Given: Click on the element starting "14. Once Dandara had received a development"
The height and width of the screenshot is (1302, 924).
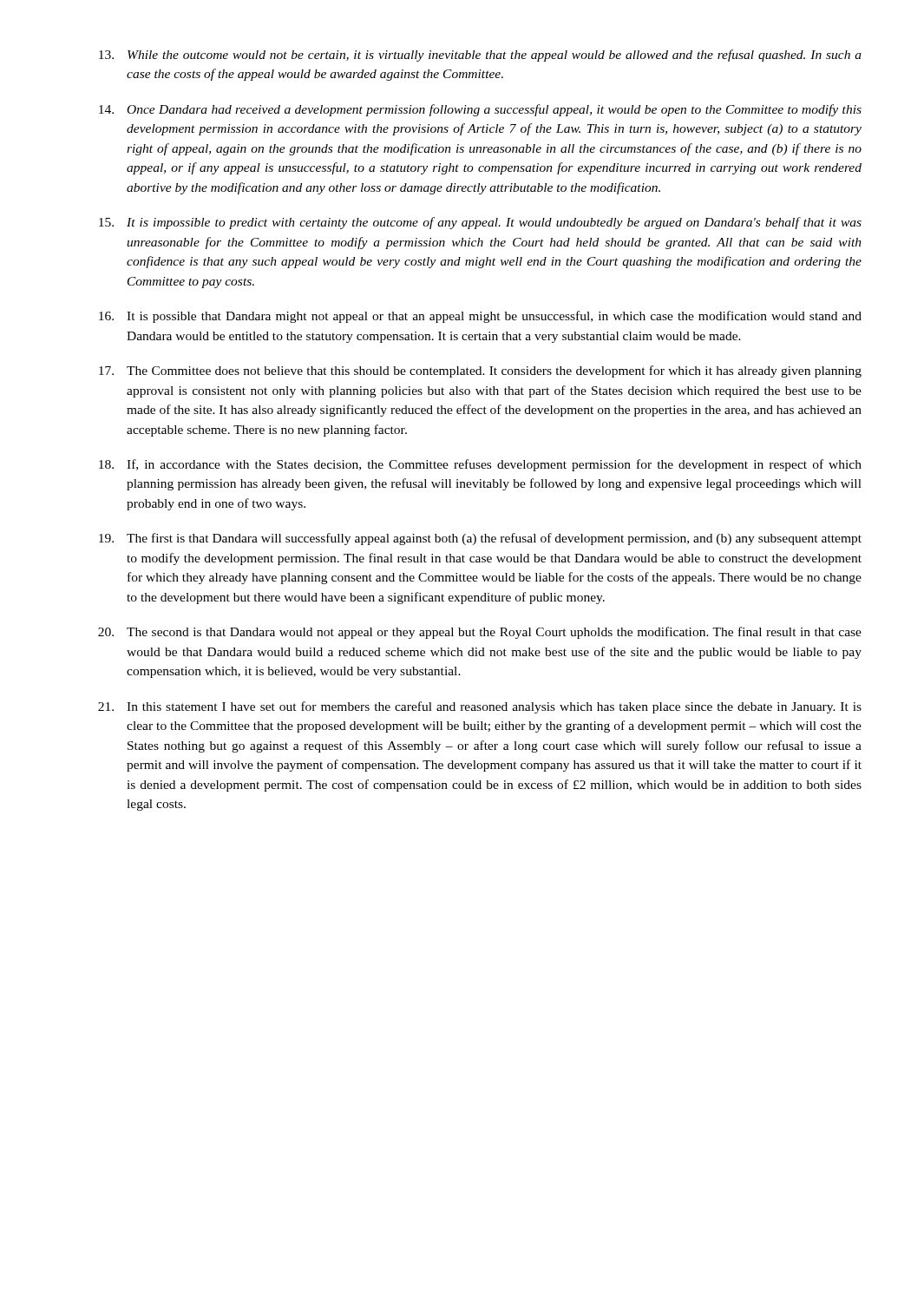Looking at the screenshot, I should coord(465,148).
